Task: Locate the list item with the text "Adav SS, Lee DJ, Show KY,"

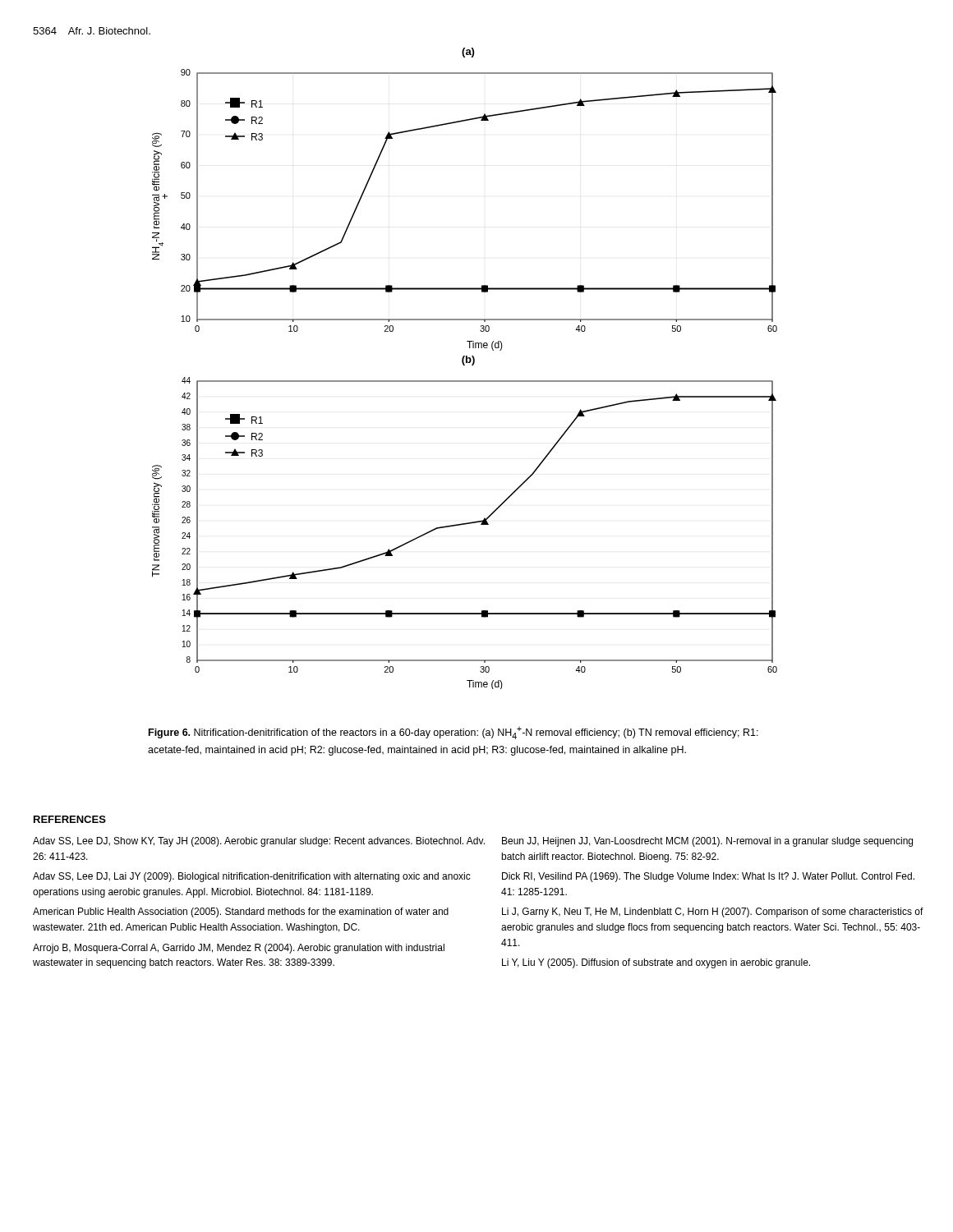Action: pos(259,849)
